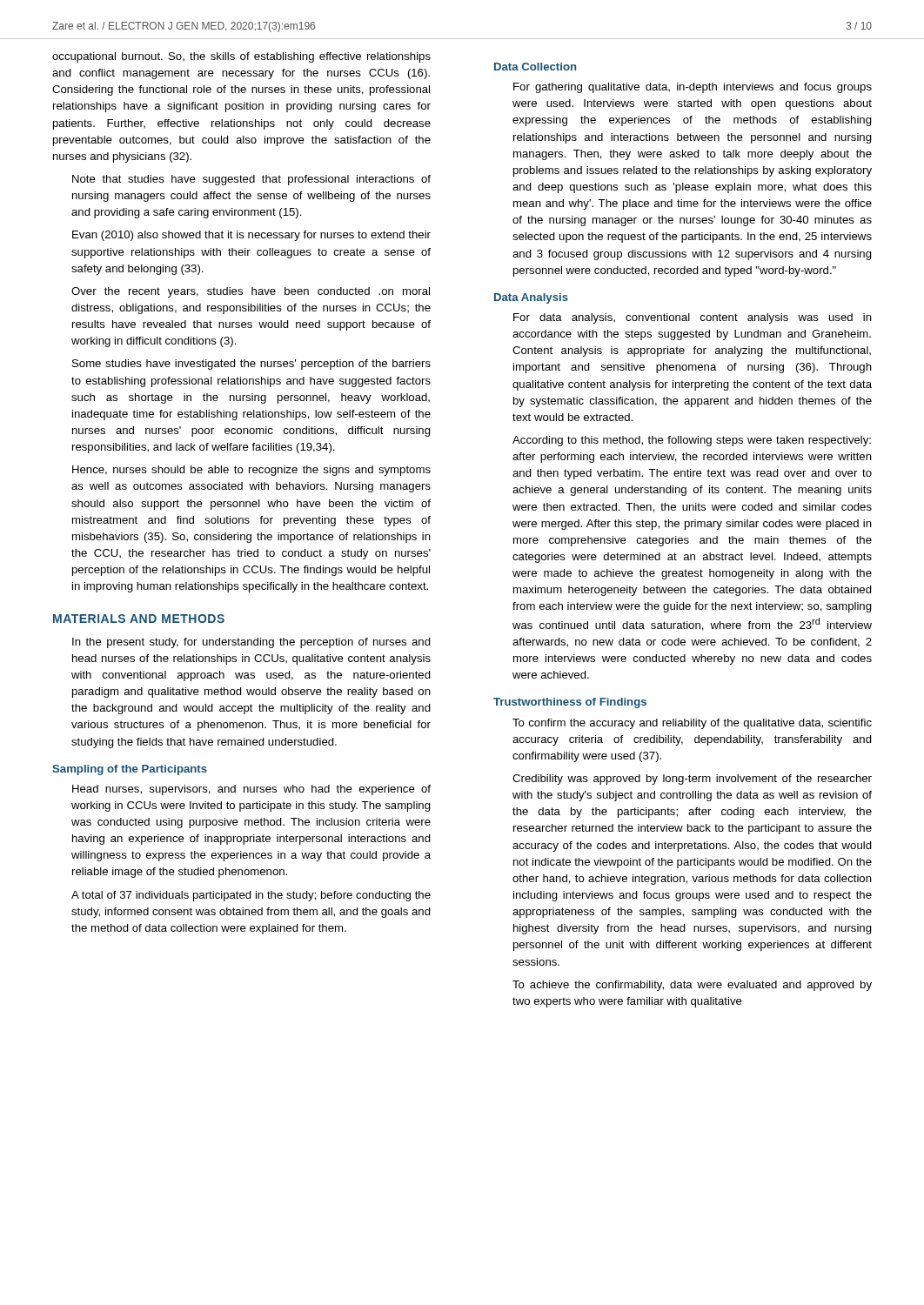The image size is (924, 1305).
Task: Click on the text block that reads "For data analysis, conventional content analysis was"
Action: pyautogui.click(x=692, y=367)
